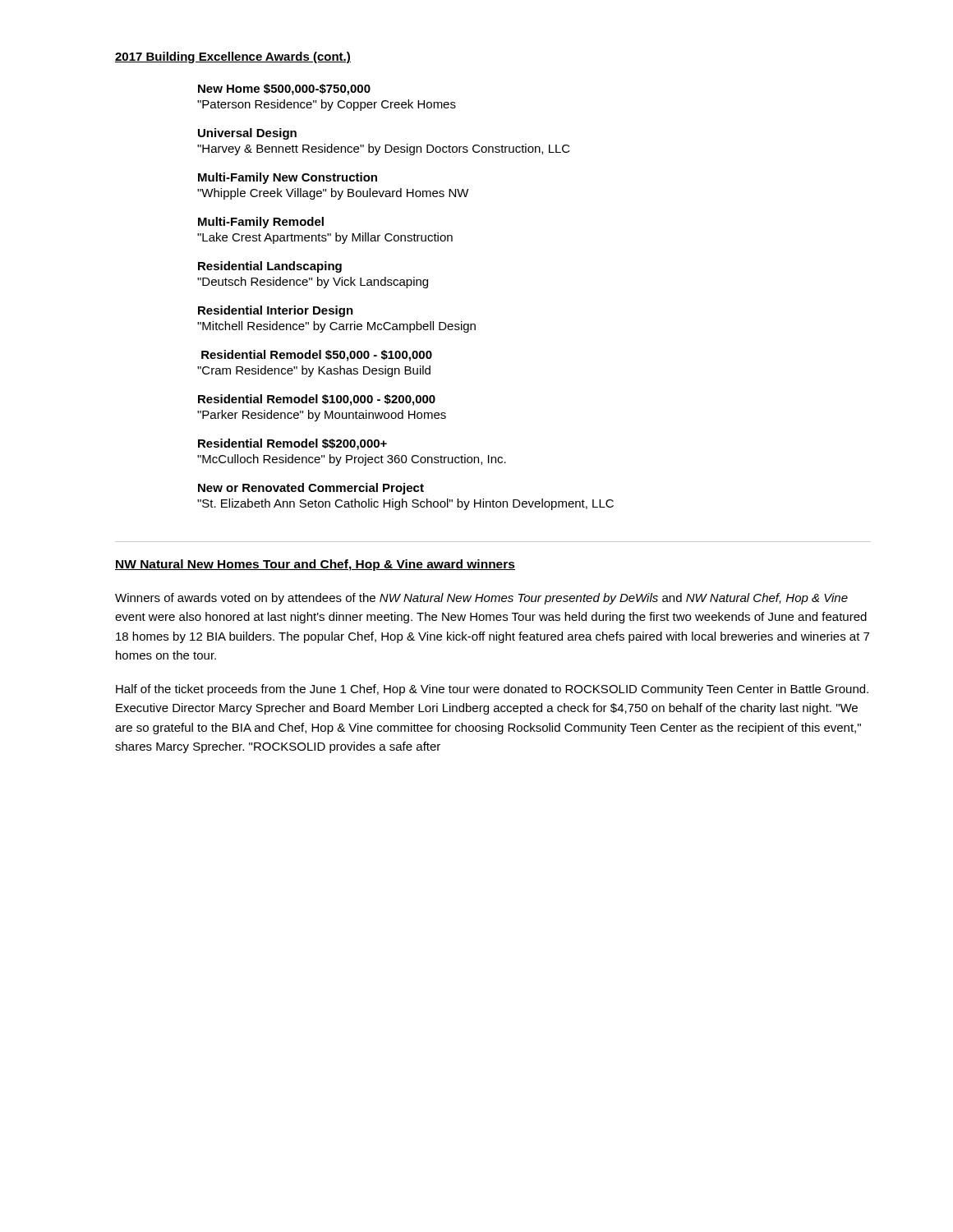Viewport: 953px width, 1232px height.
Task: Point to the block starting "New Home $500,000-$750,000 "Paterson"
Action: click(284, 90)
